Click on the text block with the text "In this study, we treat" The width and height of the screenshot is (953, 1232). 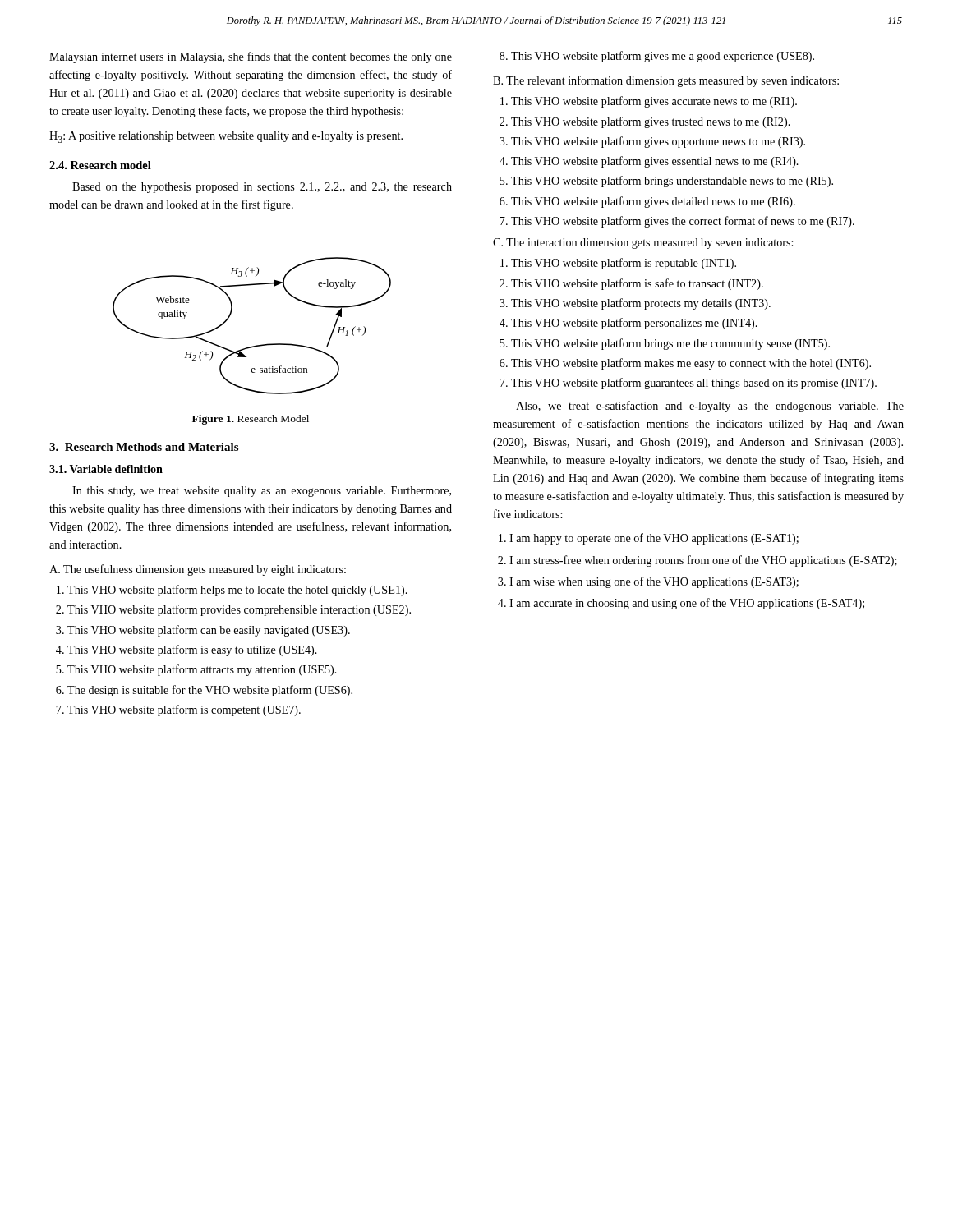[251, 518]
